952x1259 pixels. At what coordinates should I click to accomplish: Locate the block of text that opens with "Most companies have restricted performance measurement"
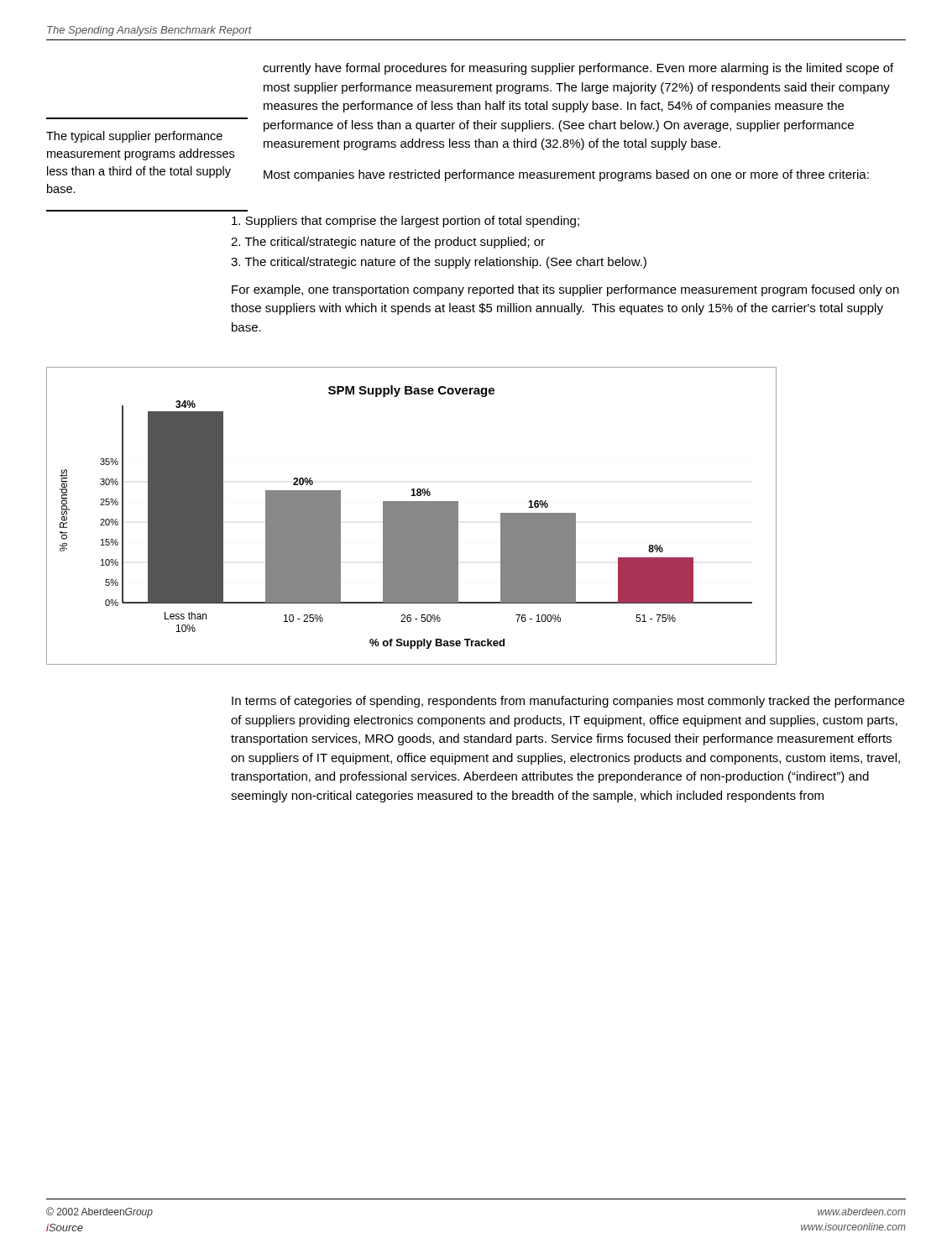click(x=566, y=174)
